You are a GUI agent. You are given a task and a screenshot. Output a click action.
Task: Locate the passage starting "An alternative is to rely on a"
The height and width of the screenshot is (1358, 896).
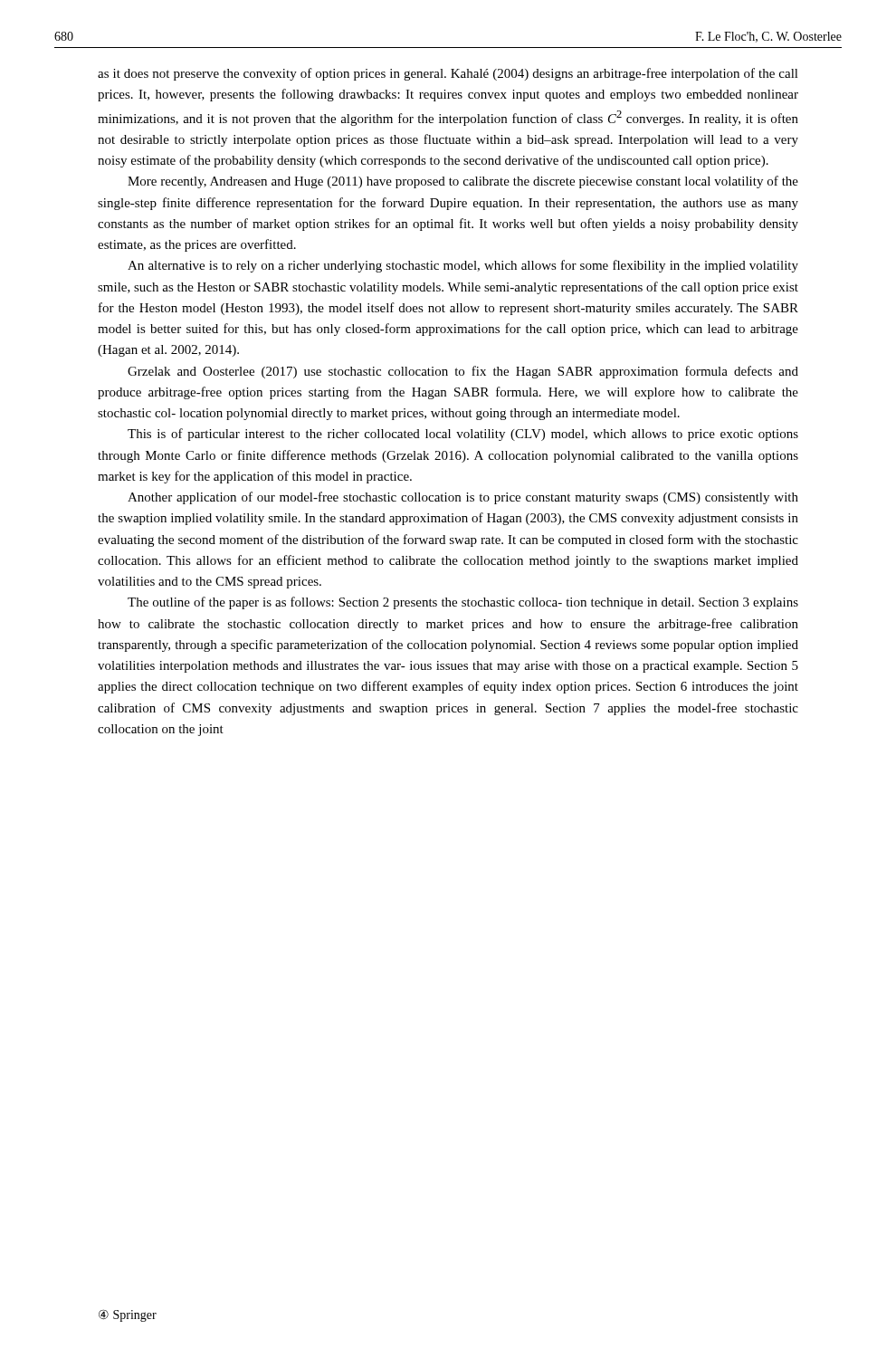point(448,308)
